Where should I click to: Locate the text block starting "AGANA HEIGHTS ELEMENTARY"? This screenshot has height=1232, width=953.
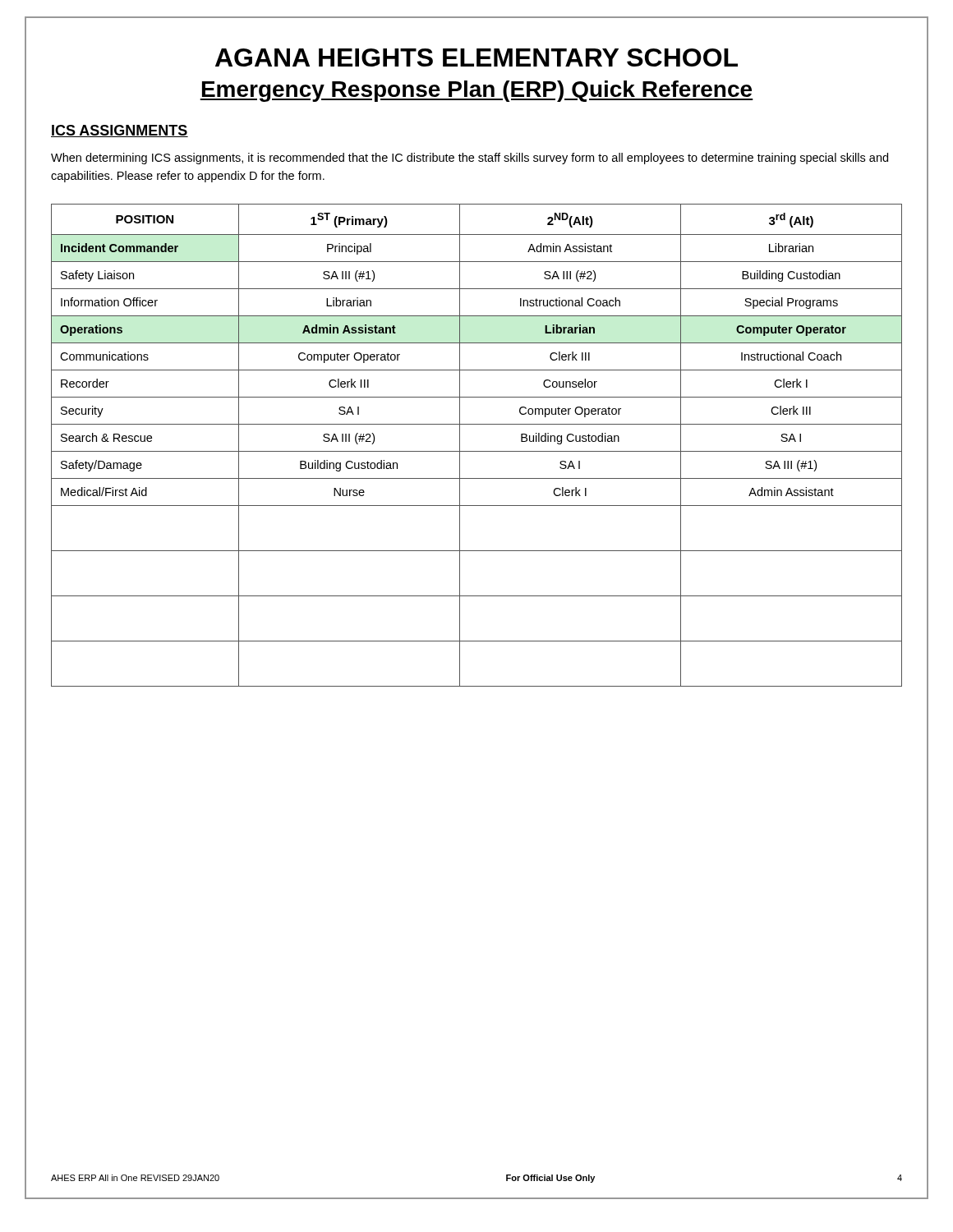pyautogui.click(x=476, y=73)
